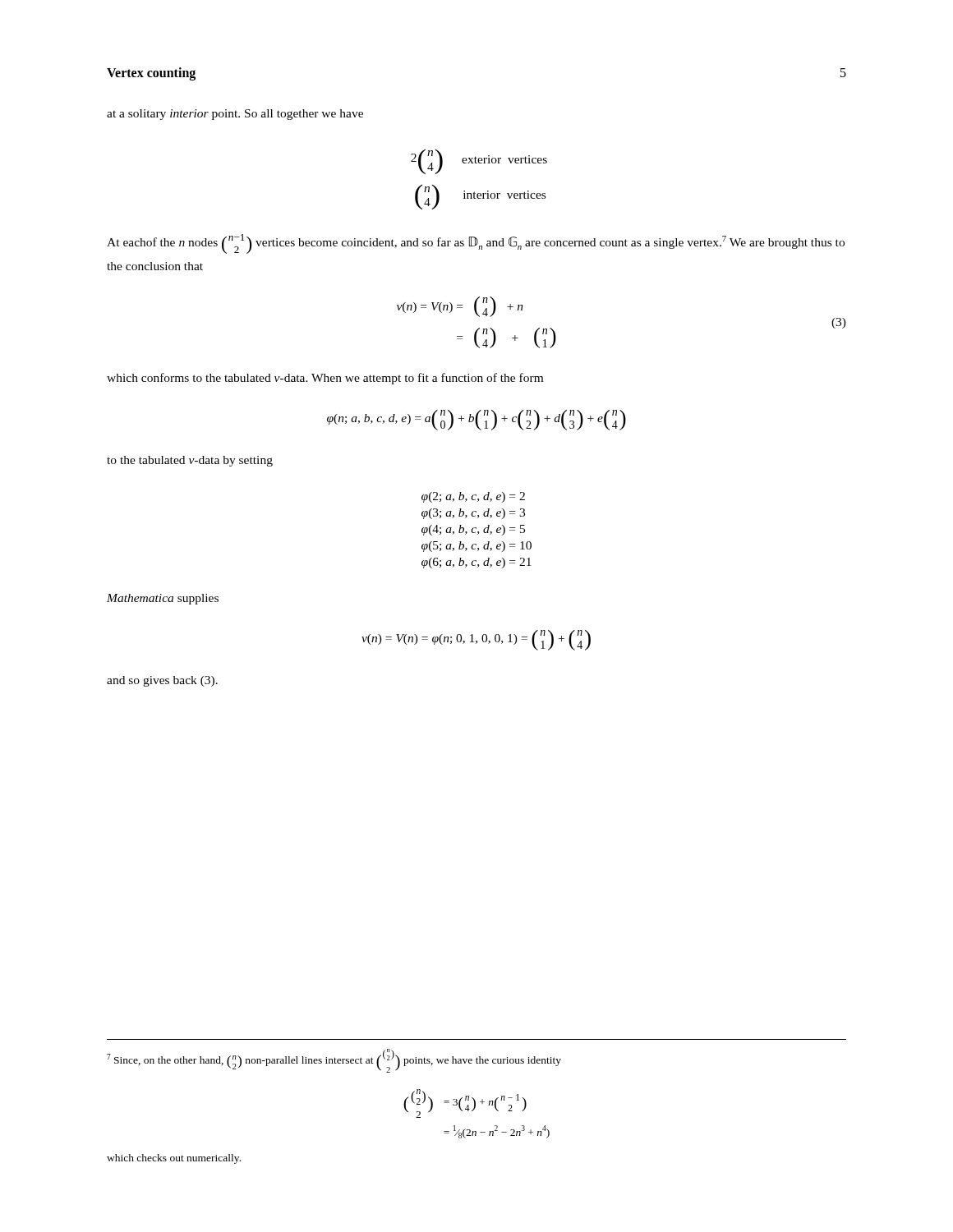Locate the formula that opens with "φ(2; a, b, c,"
Image resolution: width=953 pixels, height=1232 pixels.
(476, 529)
